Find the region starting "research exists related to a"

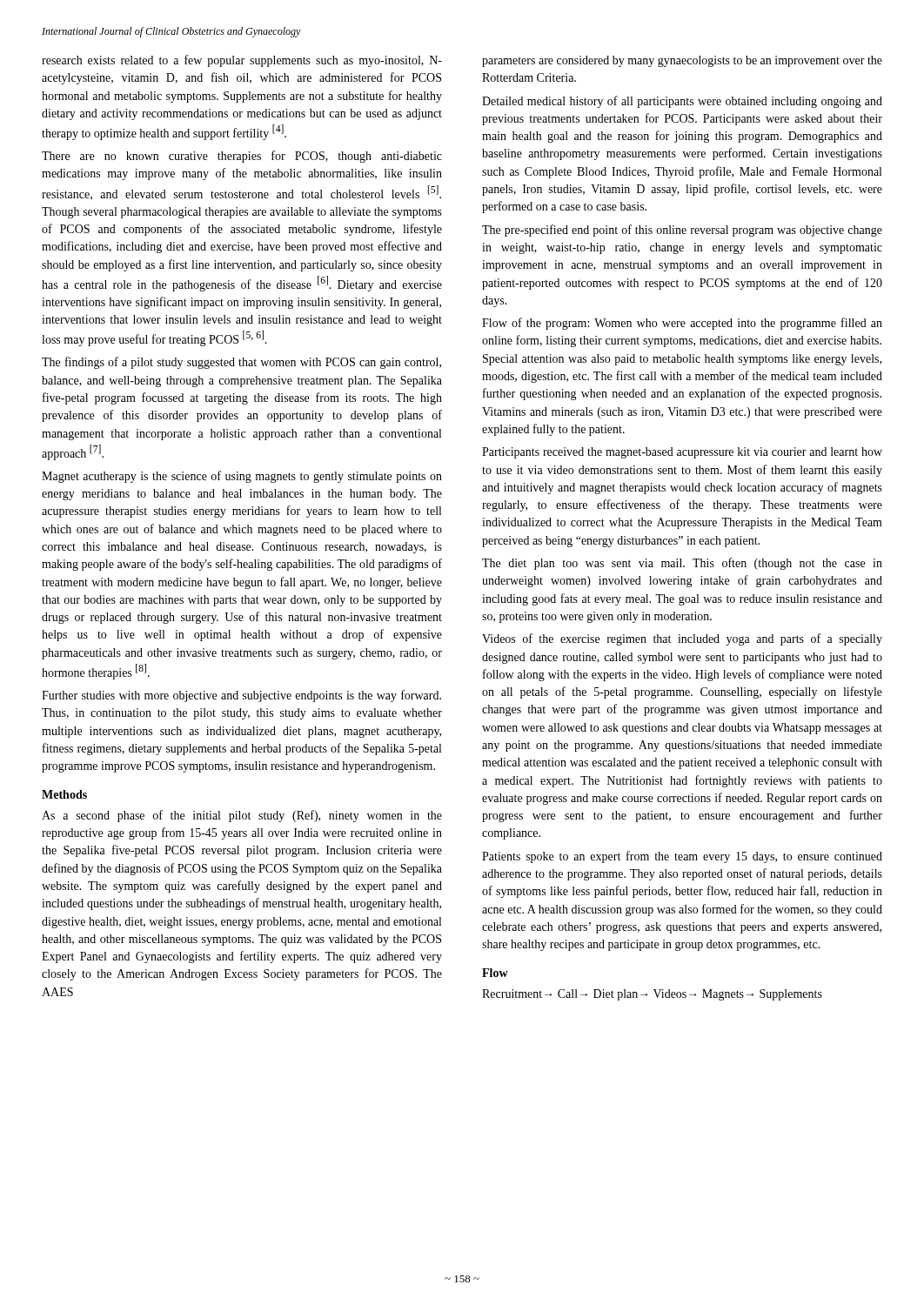point(242,97)
